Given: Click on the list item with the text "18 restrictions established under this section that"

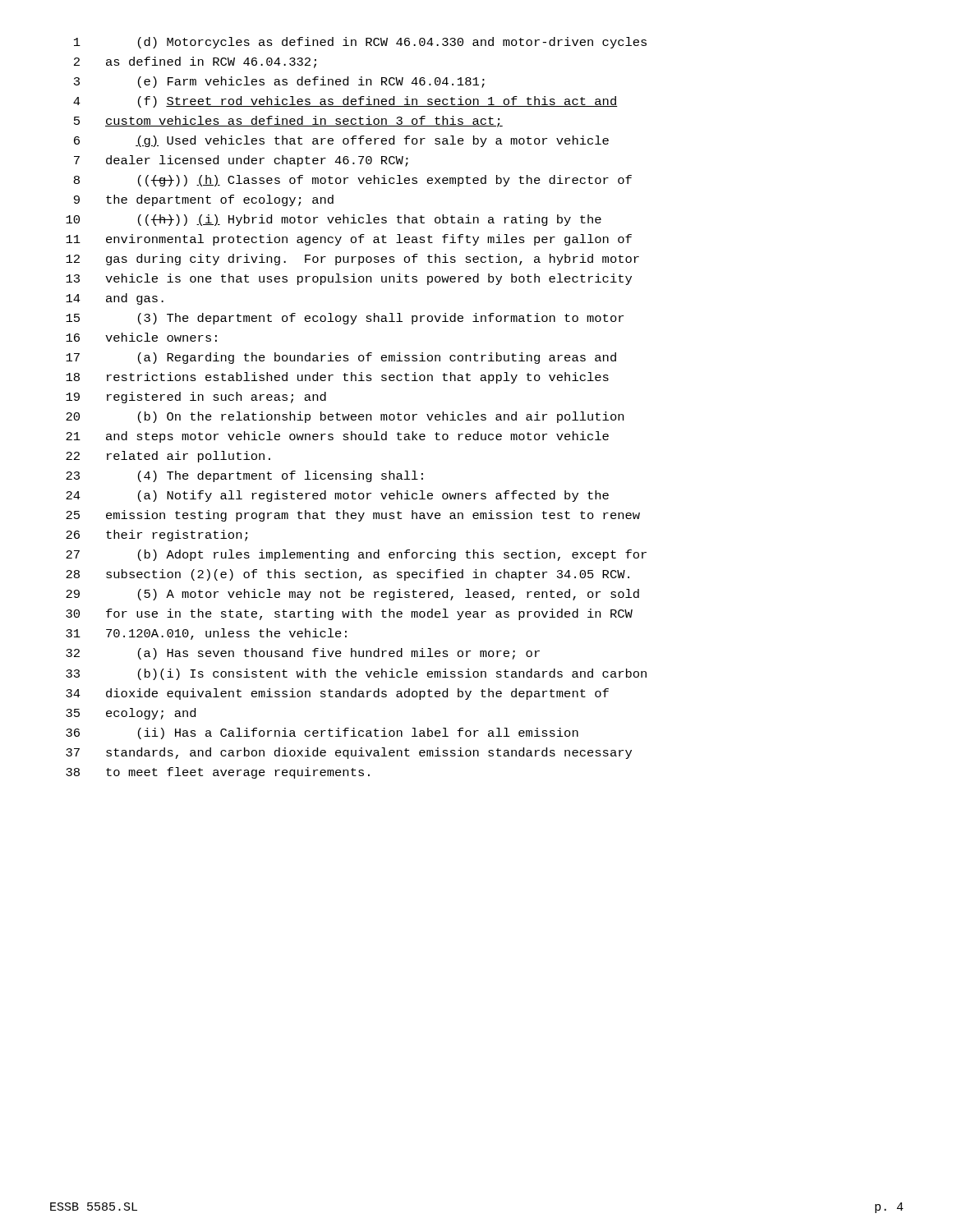Looking at the screenshot, I should tap(329, 378).
